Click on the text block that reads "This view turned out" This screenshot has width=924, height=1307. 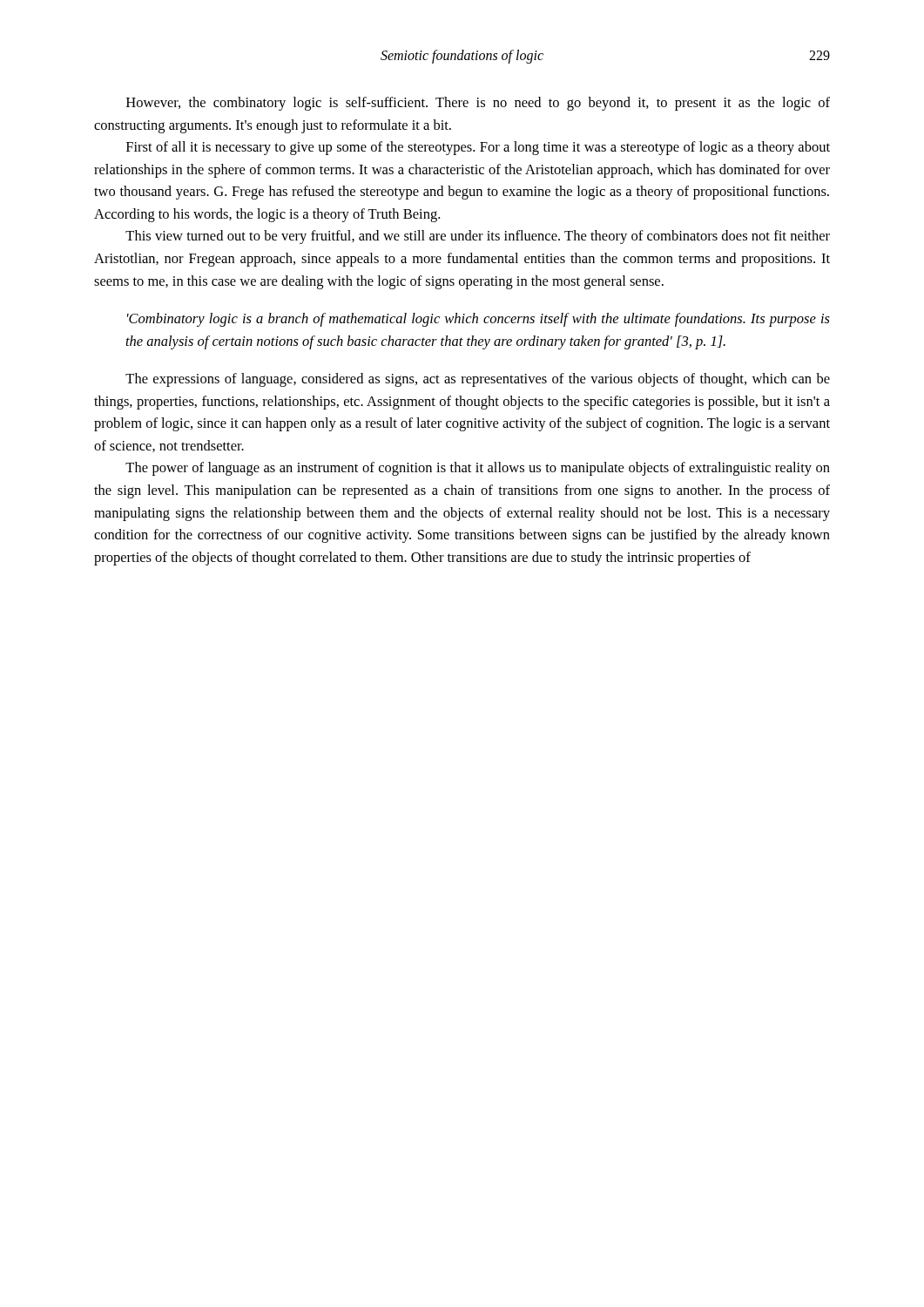(462, 259)
